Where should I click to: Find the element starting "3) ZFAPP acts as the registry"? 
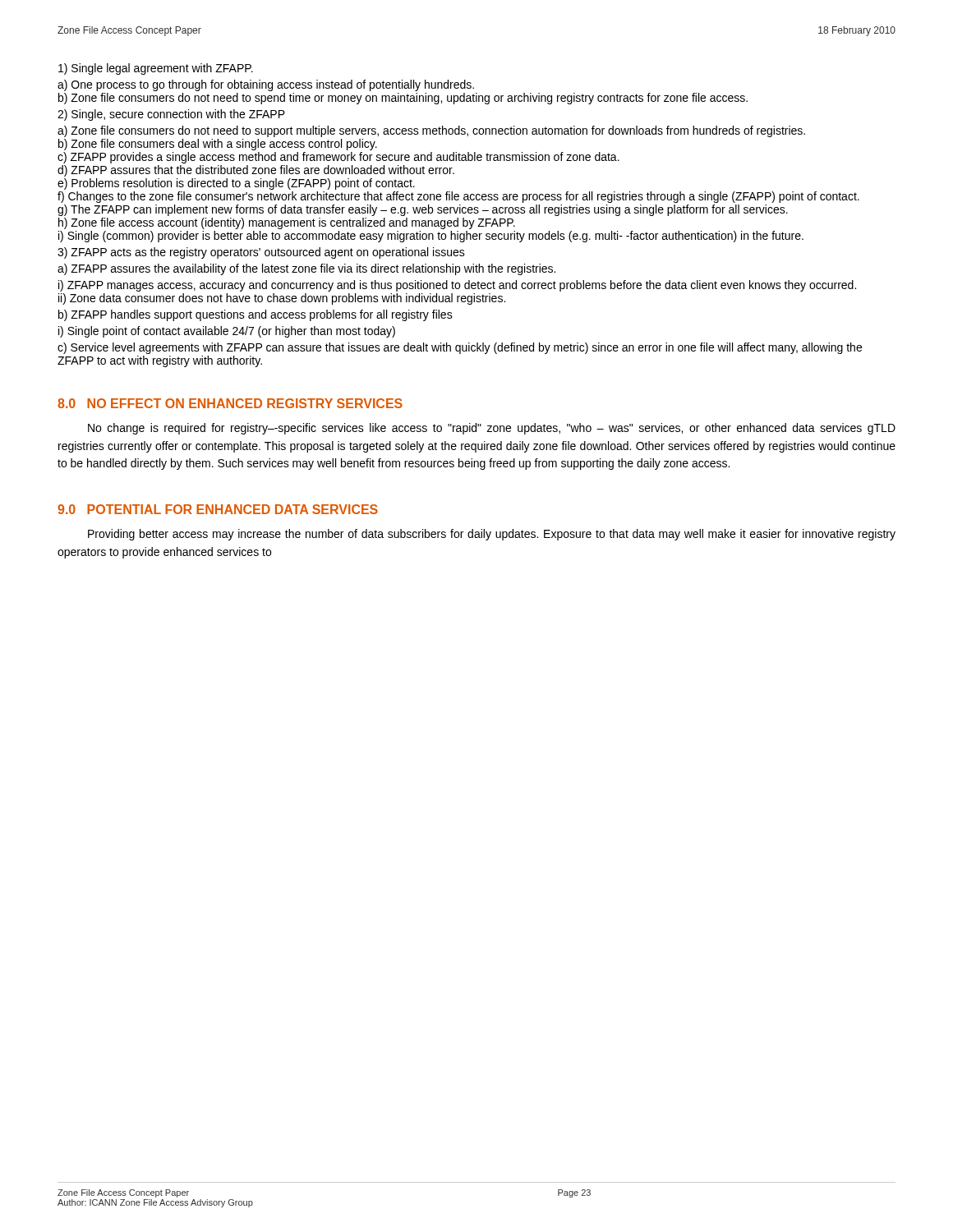tap(476, 306)
